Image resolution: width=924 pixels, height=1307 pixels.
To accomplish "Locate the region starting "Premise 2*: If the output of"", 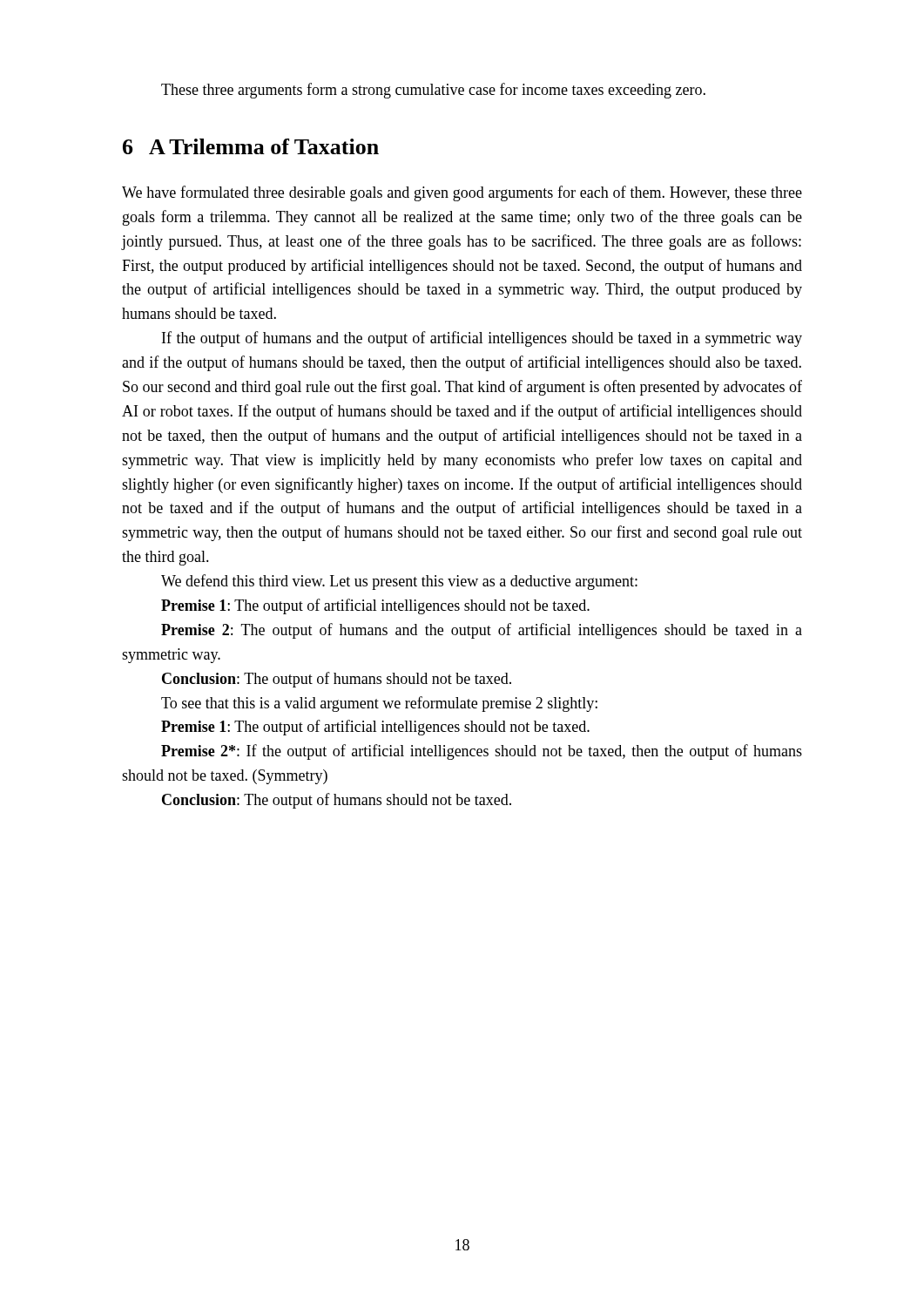I will click(462, 764).
